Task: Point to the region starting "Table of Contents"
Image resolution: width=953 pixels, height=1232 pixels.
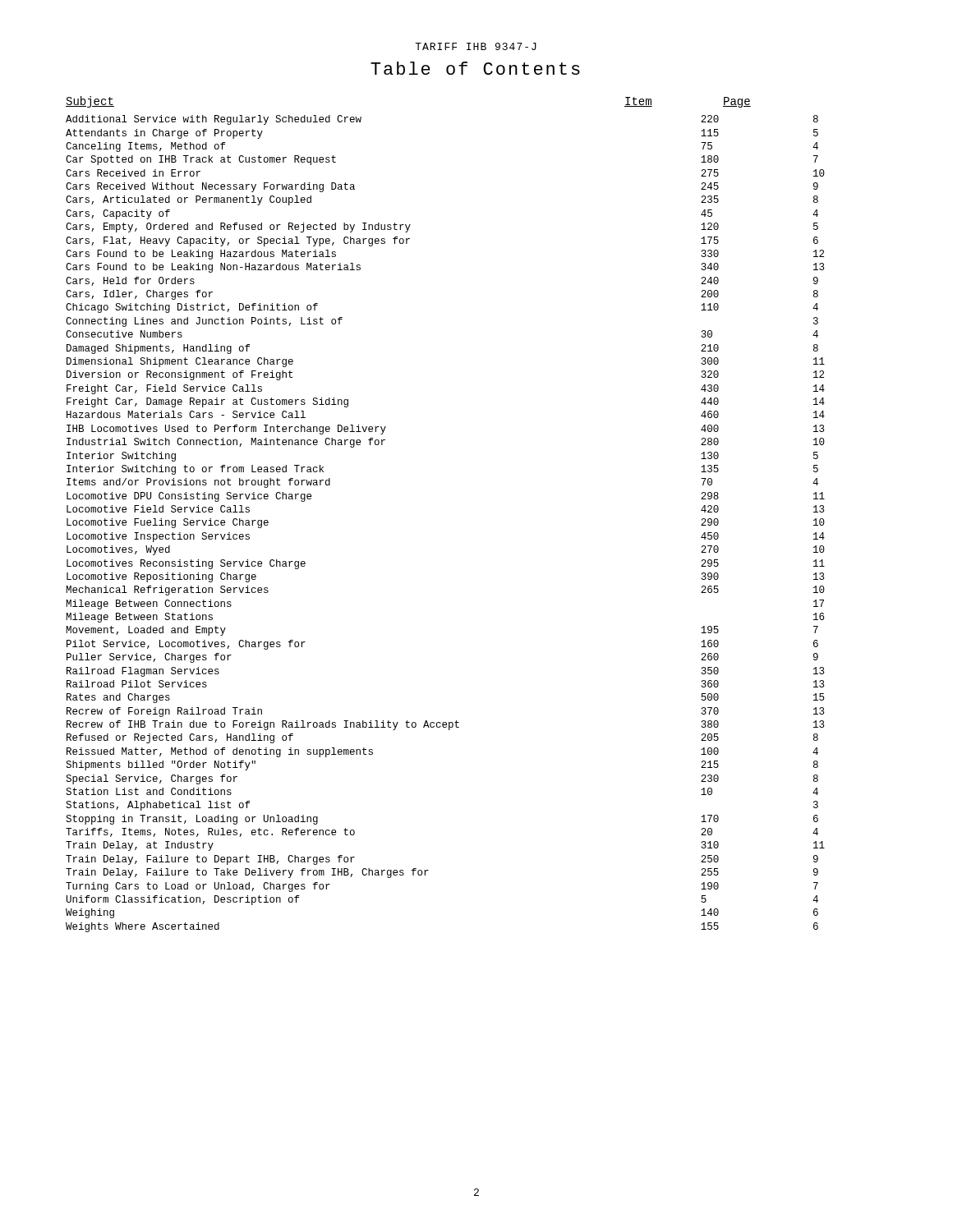Action: click(x=476, y=70)
